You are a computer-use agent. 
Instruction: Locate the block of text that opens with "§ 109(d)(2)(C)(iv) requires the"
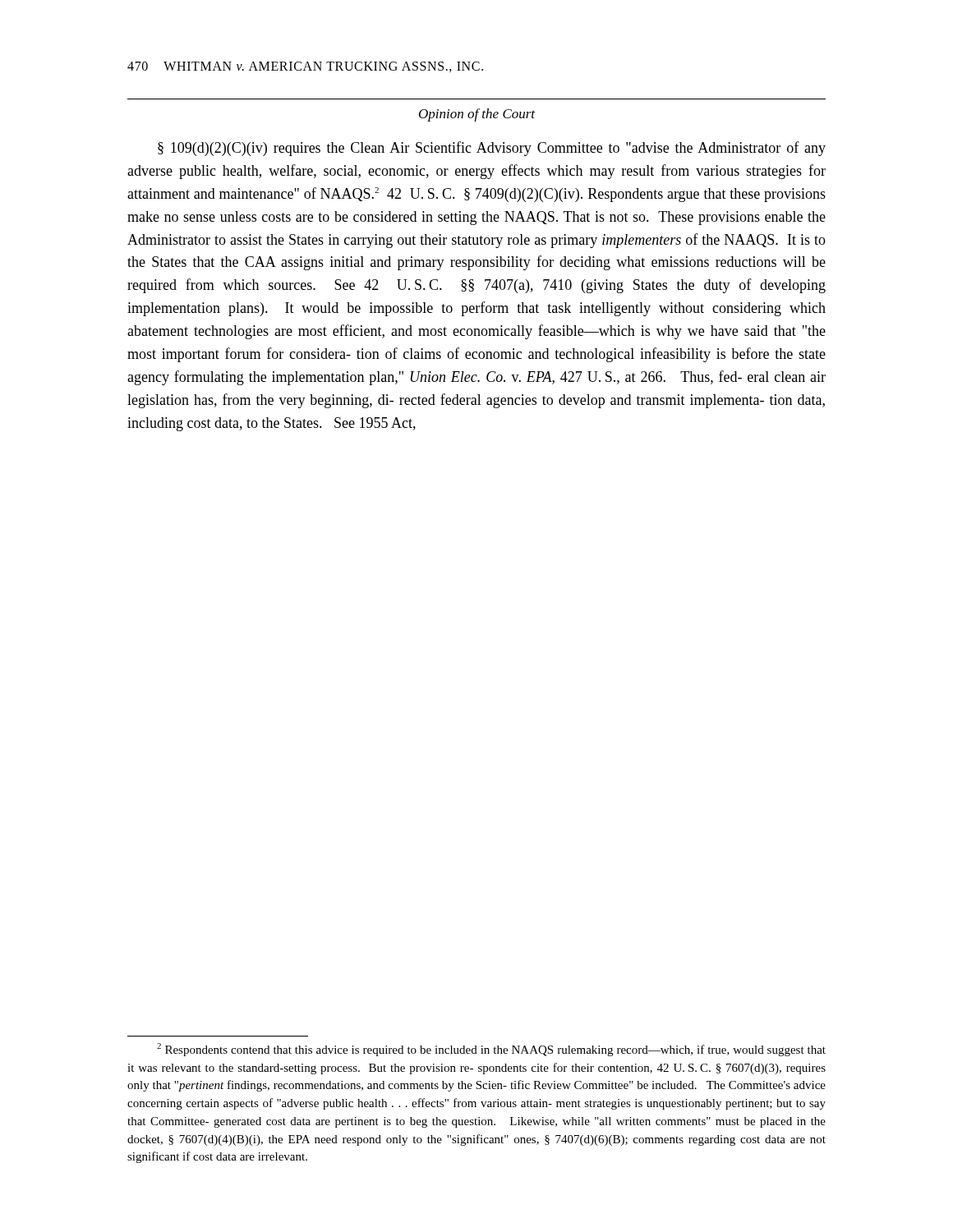coord(476,285)
